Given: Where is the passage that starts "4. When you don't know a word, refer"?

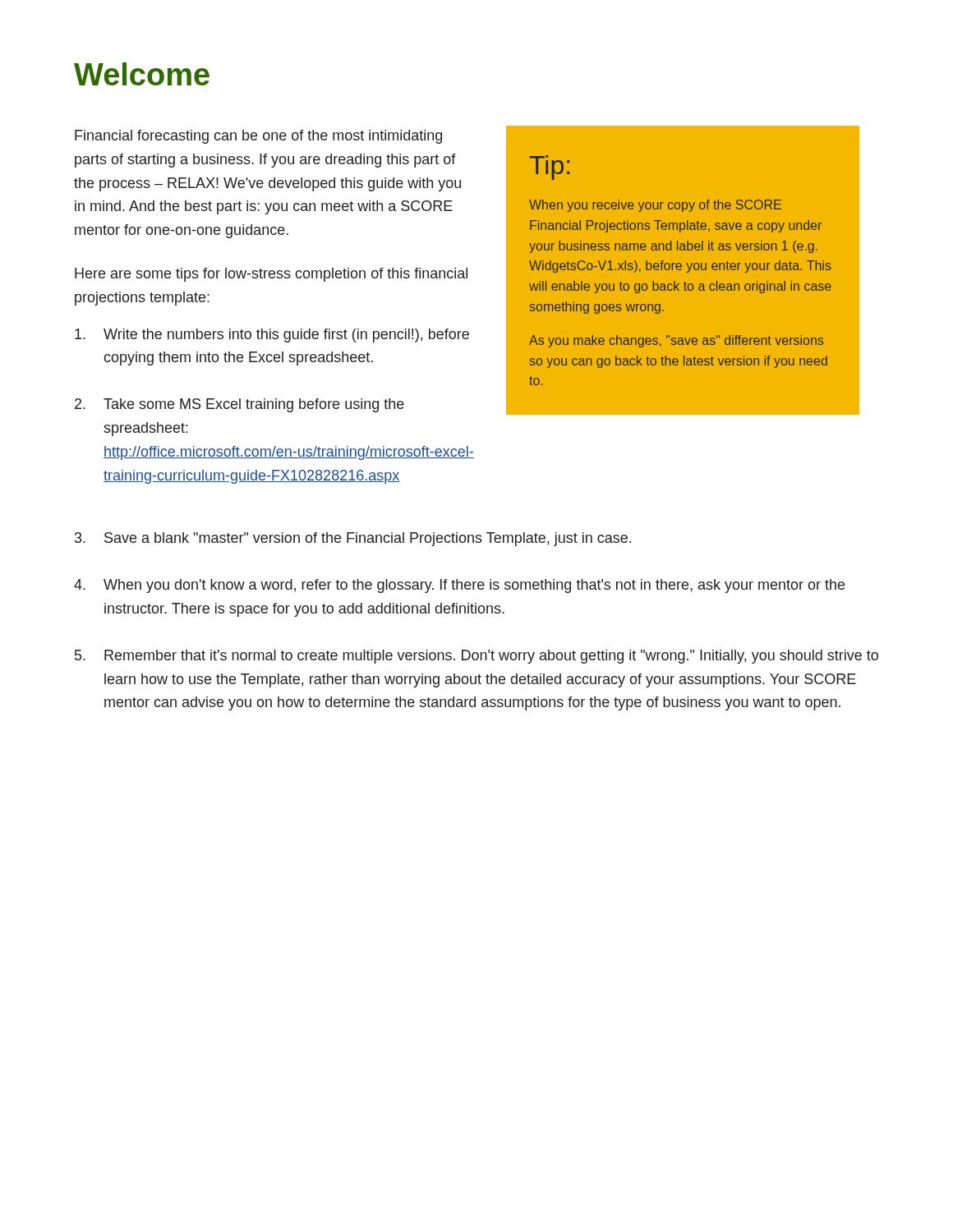Looking at the screenshot, I should click(x=476, y=597).
